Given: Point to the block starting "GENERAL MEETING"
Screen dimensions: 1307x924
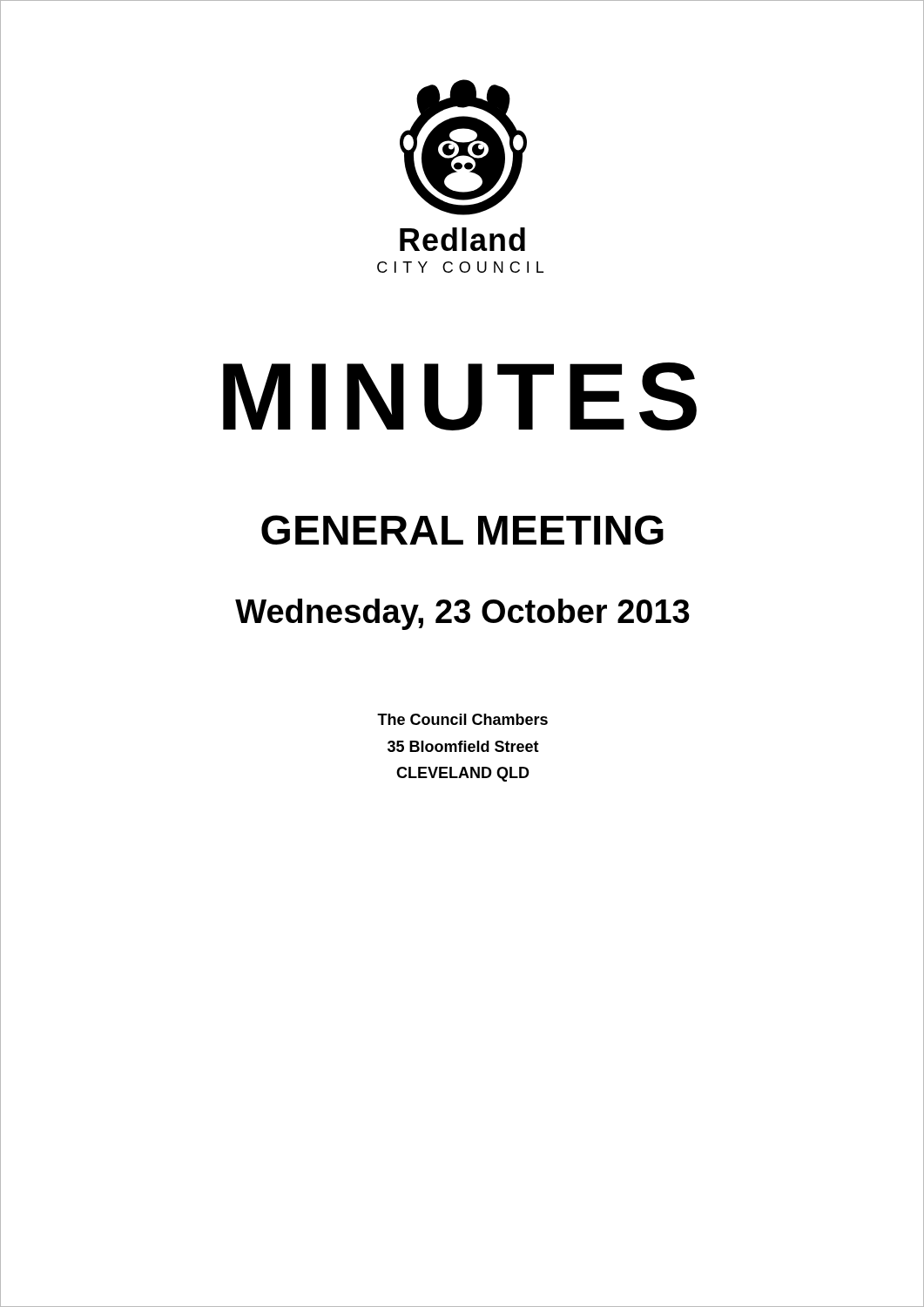Looking at the screenshot, I should pos(463,530).
